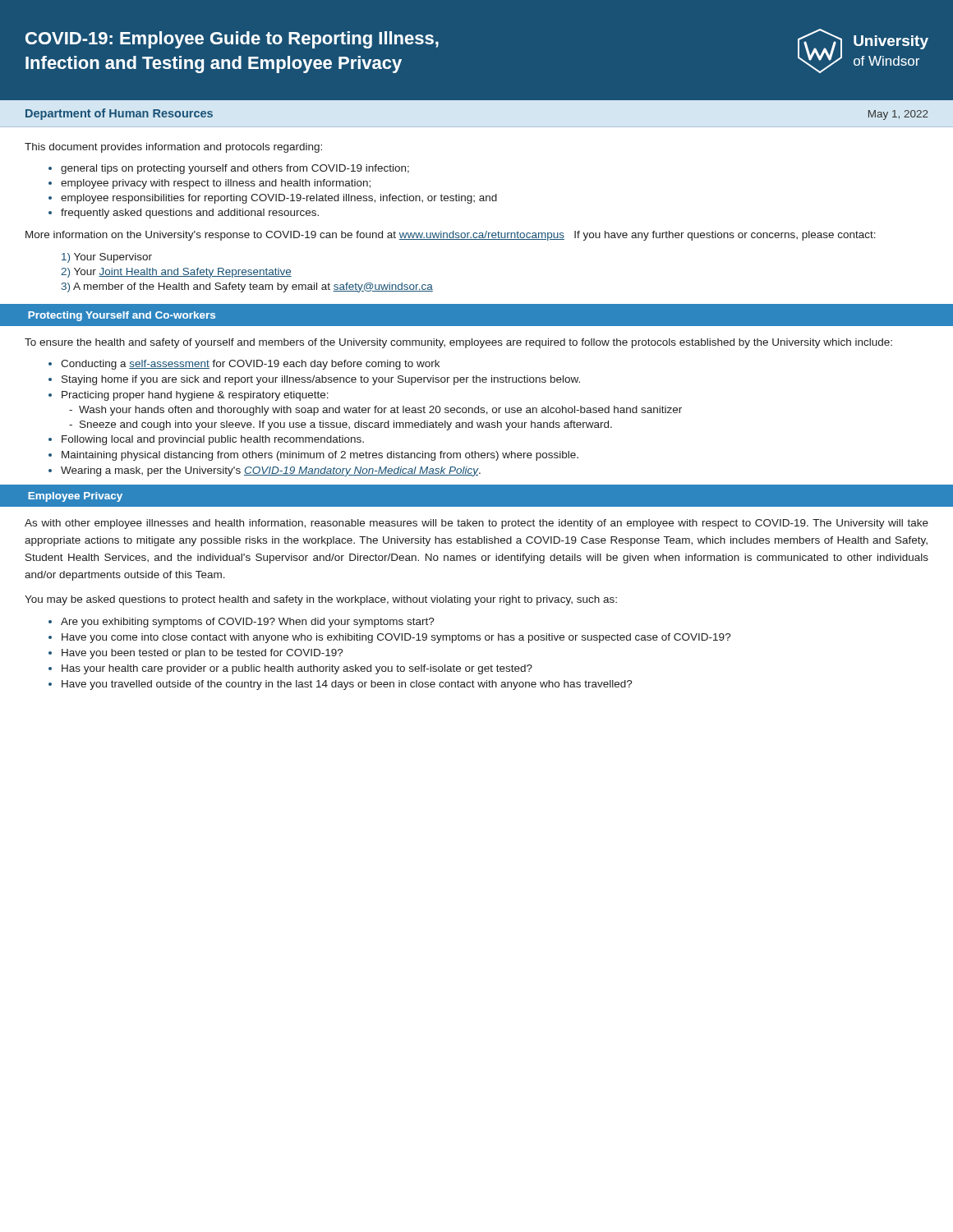Locate the list item containing "Wash your hands often and thoroughly with"
The image size is (953, 1232).
pos(376,409)
